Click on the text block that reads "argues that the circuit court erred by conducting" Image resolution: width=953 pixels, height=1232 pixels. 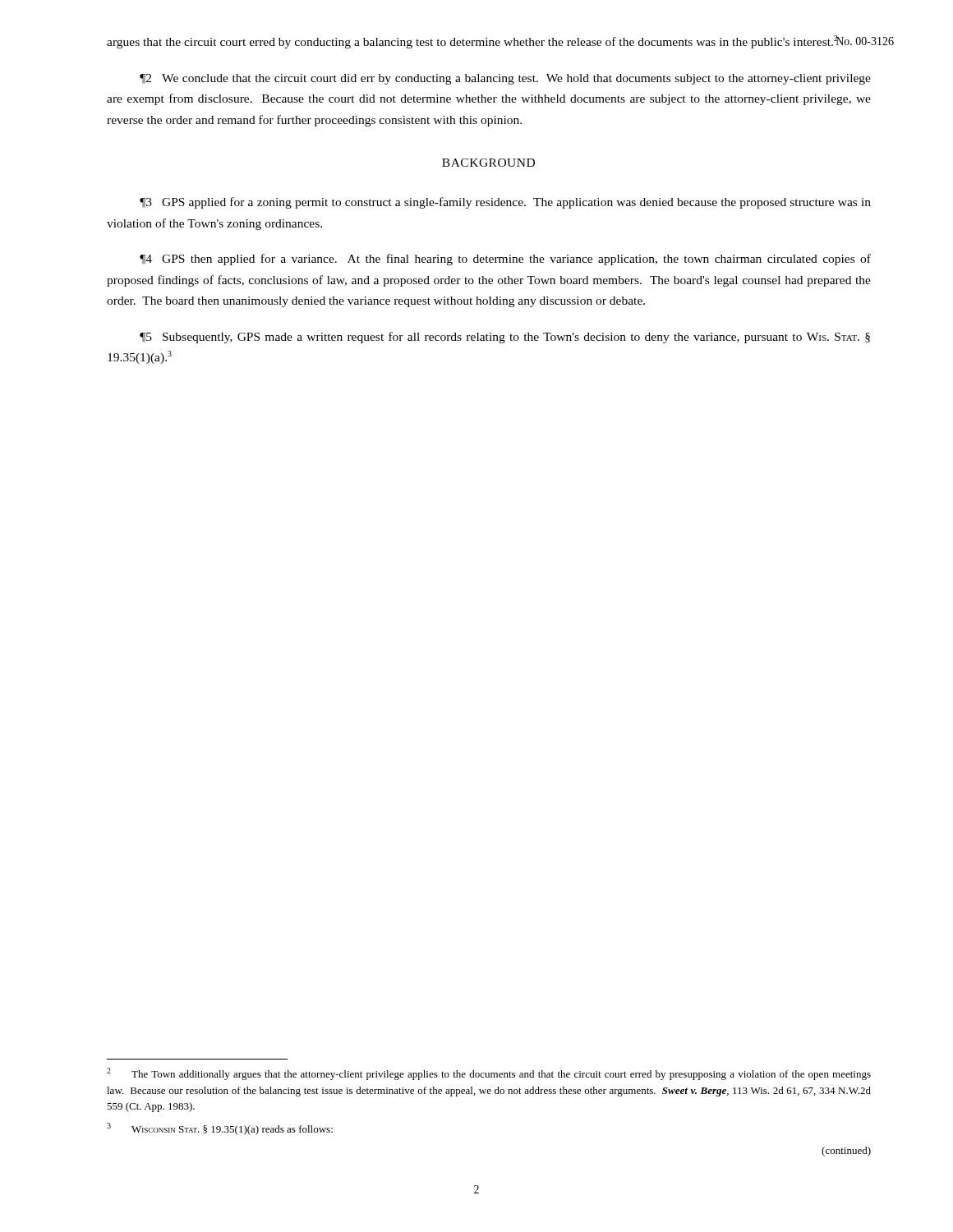(x=472, y=41)
